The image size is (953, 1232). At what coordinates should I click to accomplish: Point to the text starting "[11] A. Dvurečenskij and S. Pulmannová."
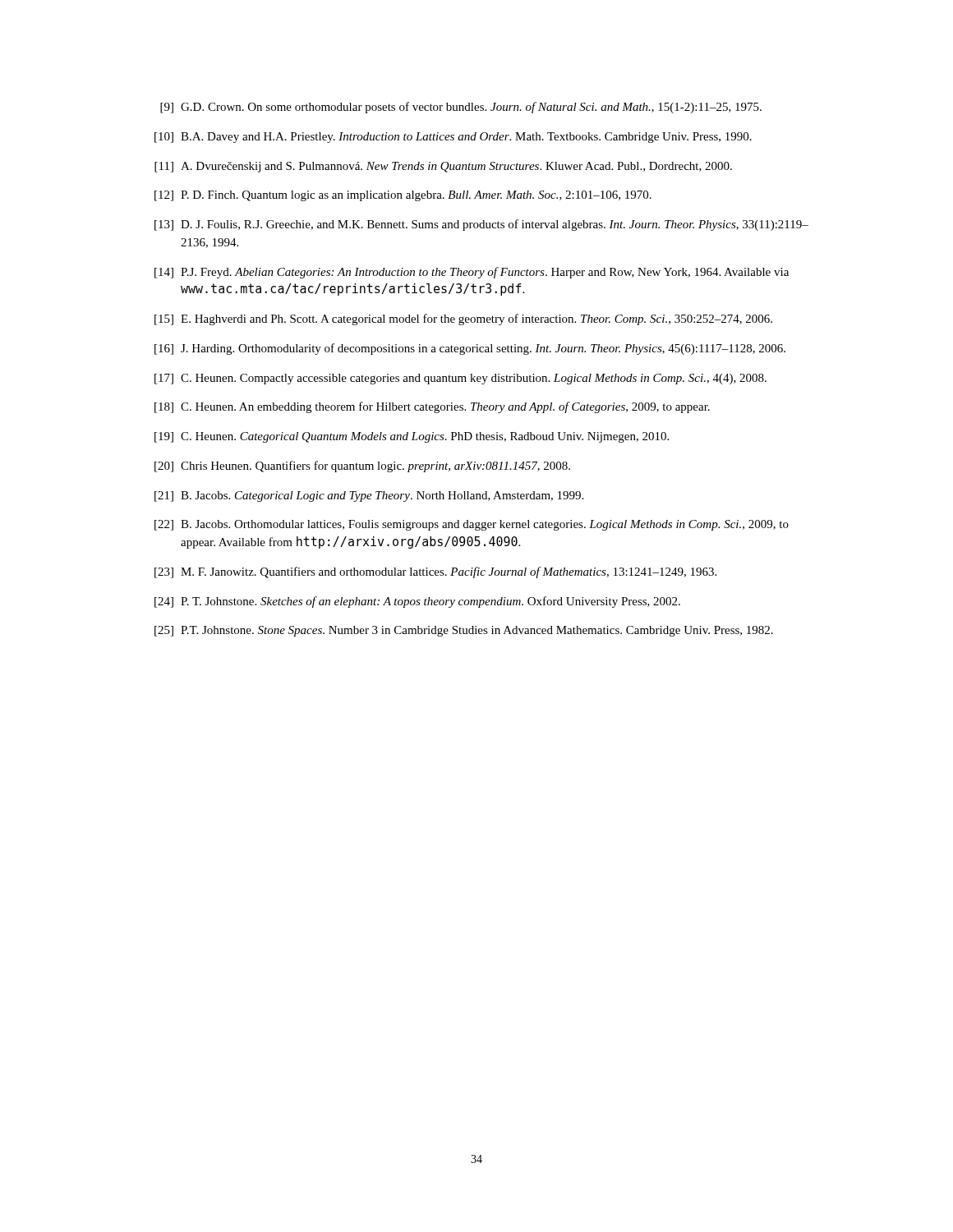(476, 166)
